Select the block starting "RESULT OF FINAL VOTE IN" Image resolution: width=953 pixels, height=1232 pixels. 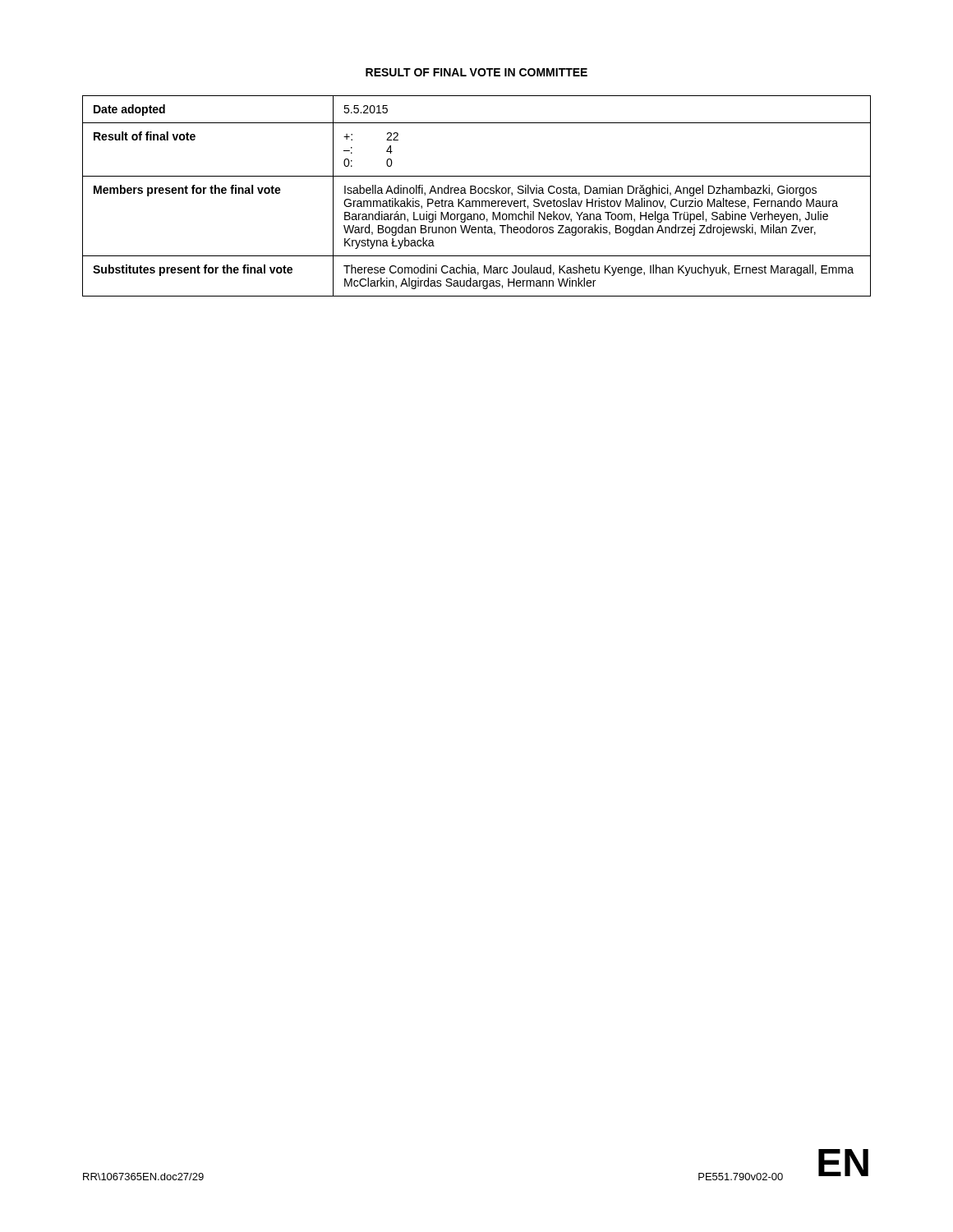click(476, 72)
